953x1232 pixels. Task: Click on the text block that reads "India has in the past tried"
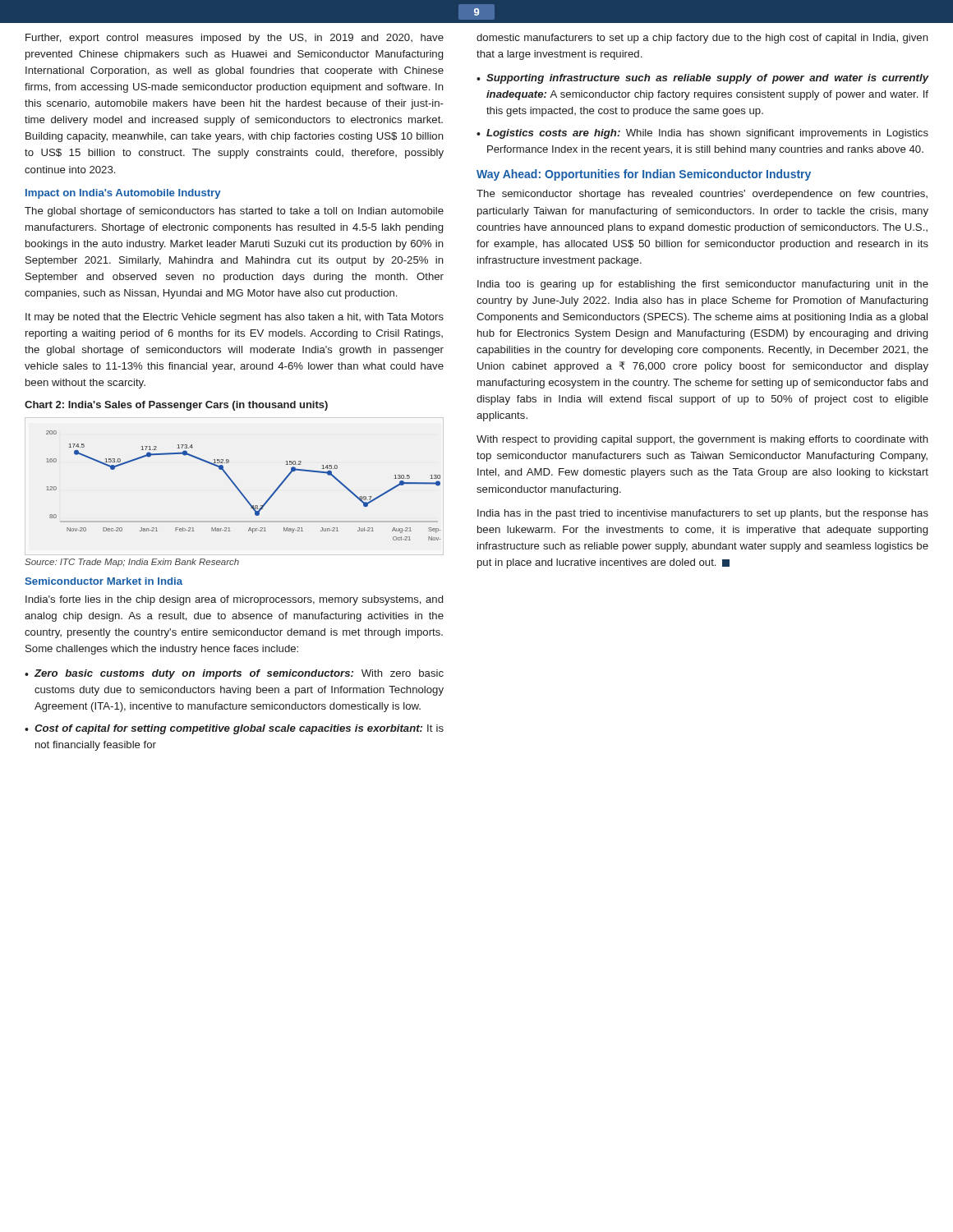[x=702, y=538]
